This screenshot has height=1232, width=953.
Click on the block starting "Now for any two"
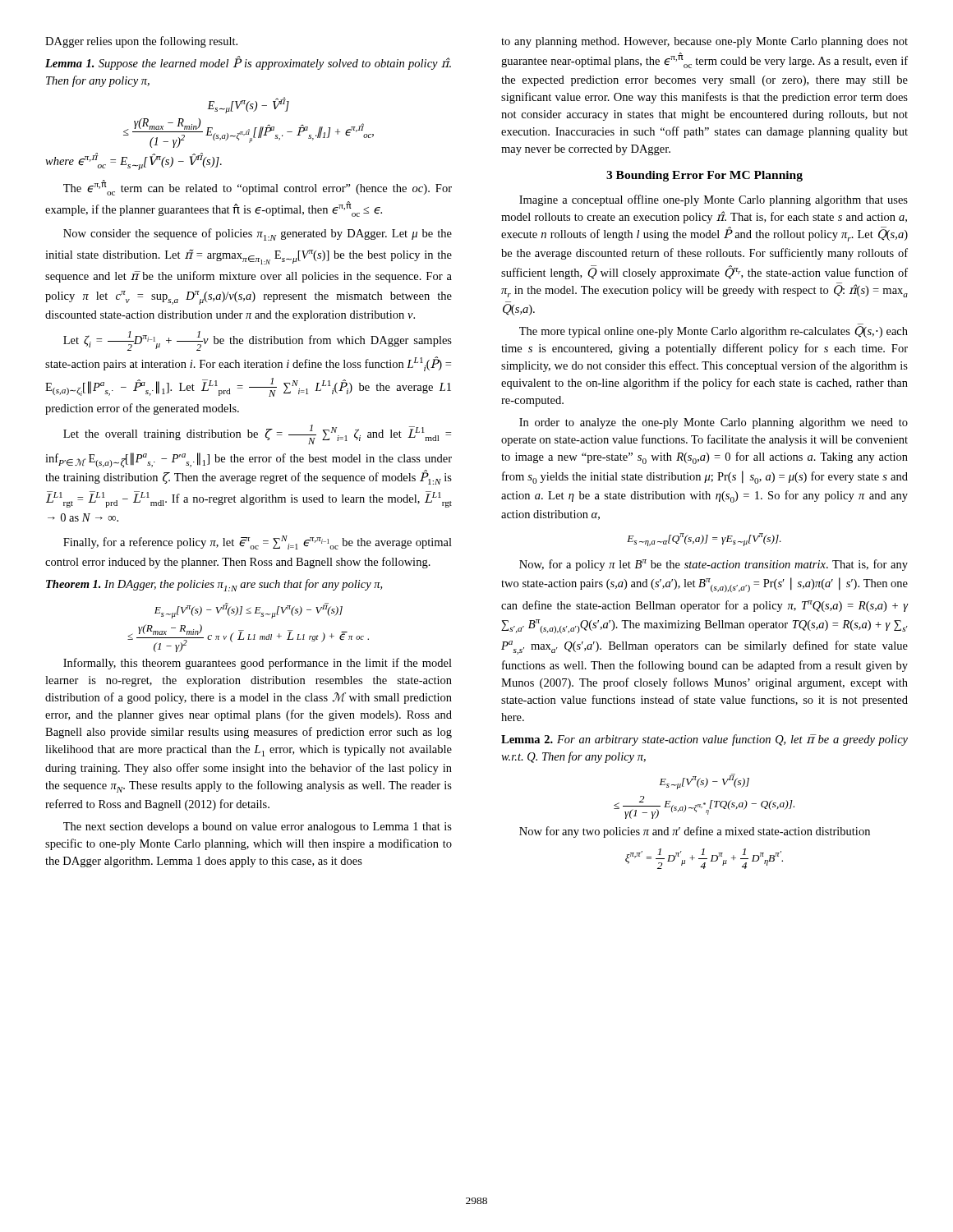coord(705,832)
